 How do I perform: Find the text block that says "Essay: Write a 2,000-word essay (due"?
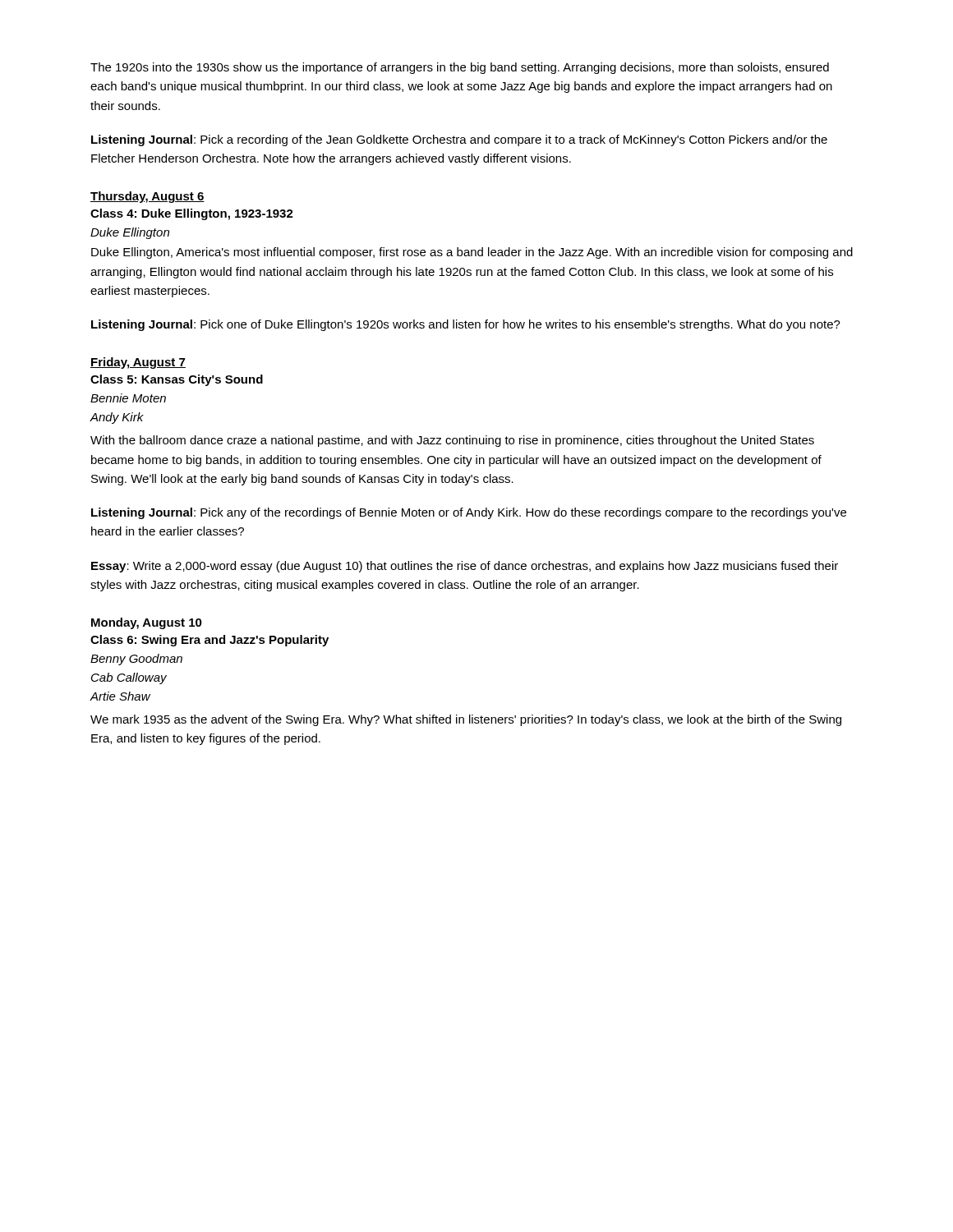click(x=464, y=575)
